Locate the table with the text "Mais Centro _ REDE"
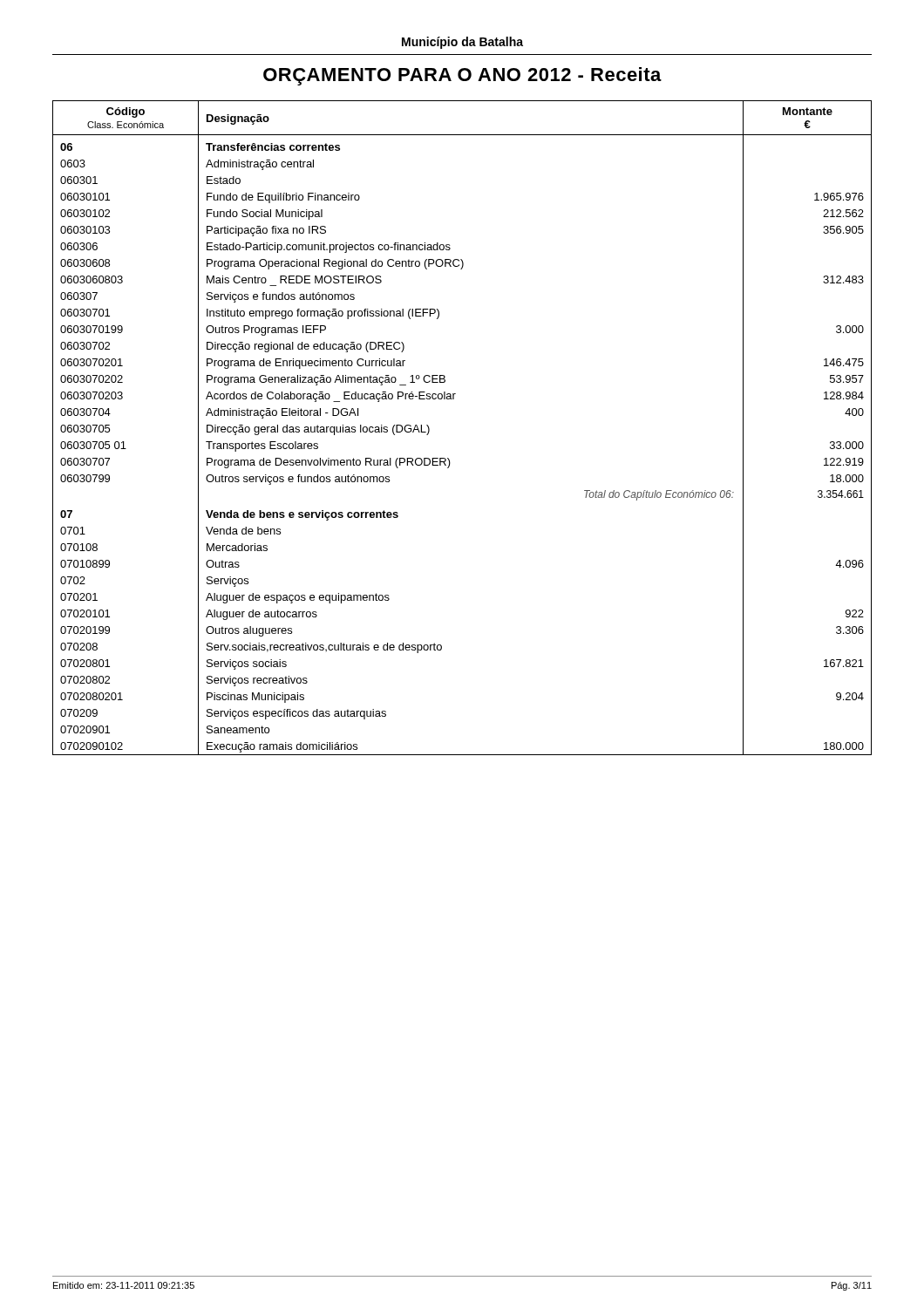The image size is (924, 1308). (462, 428)
